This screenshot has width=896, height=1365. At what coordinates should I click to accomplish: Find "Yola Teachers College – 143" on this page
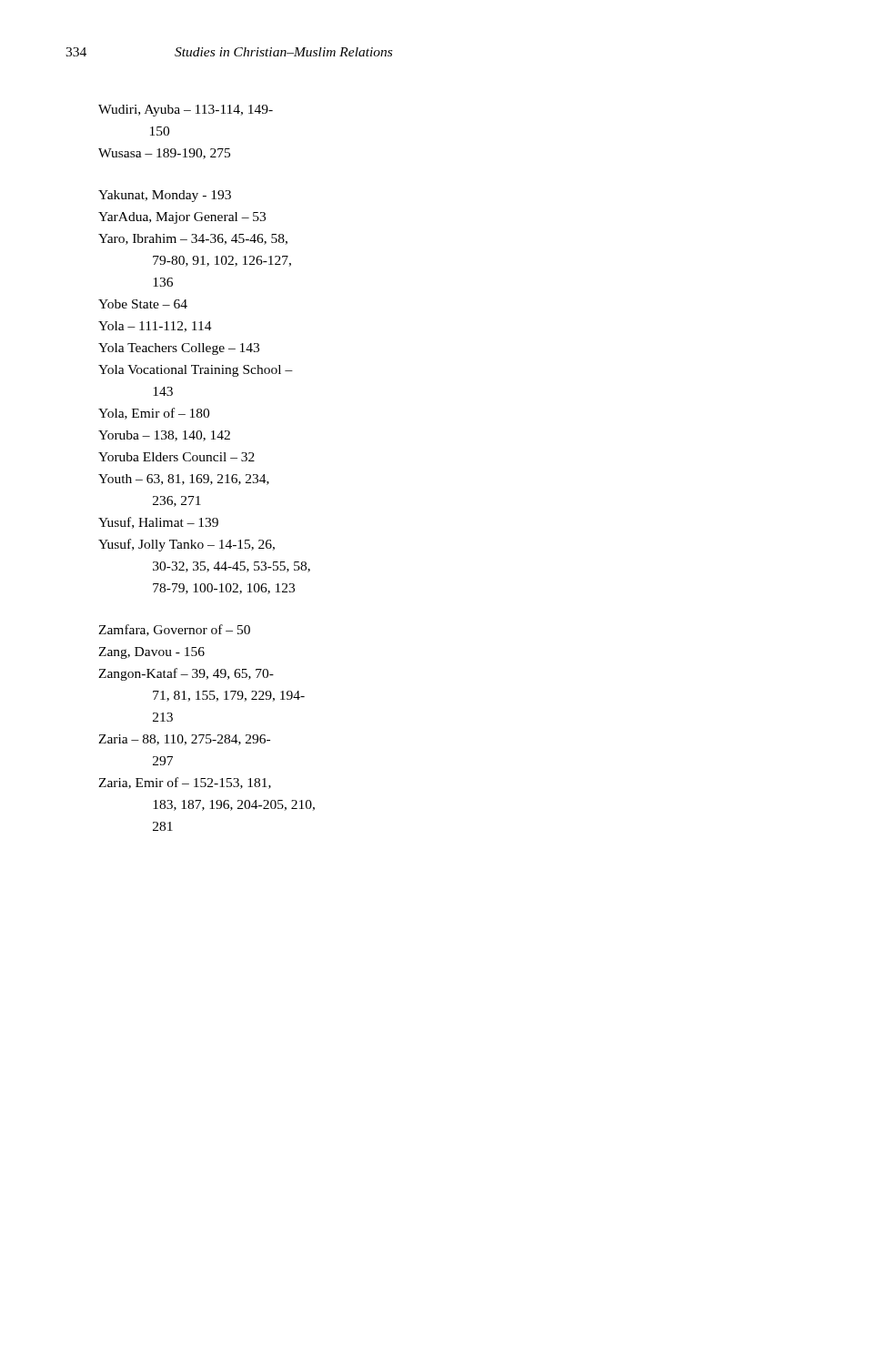coord(179,347)
